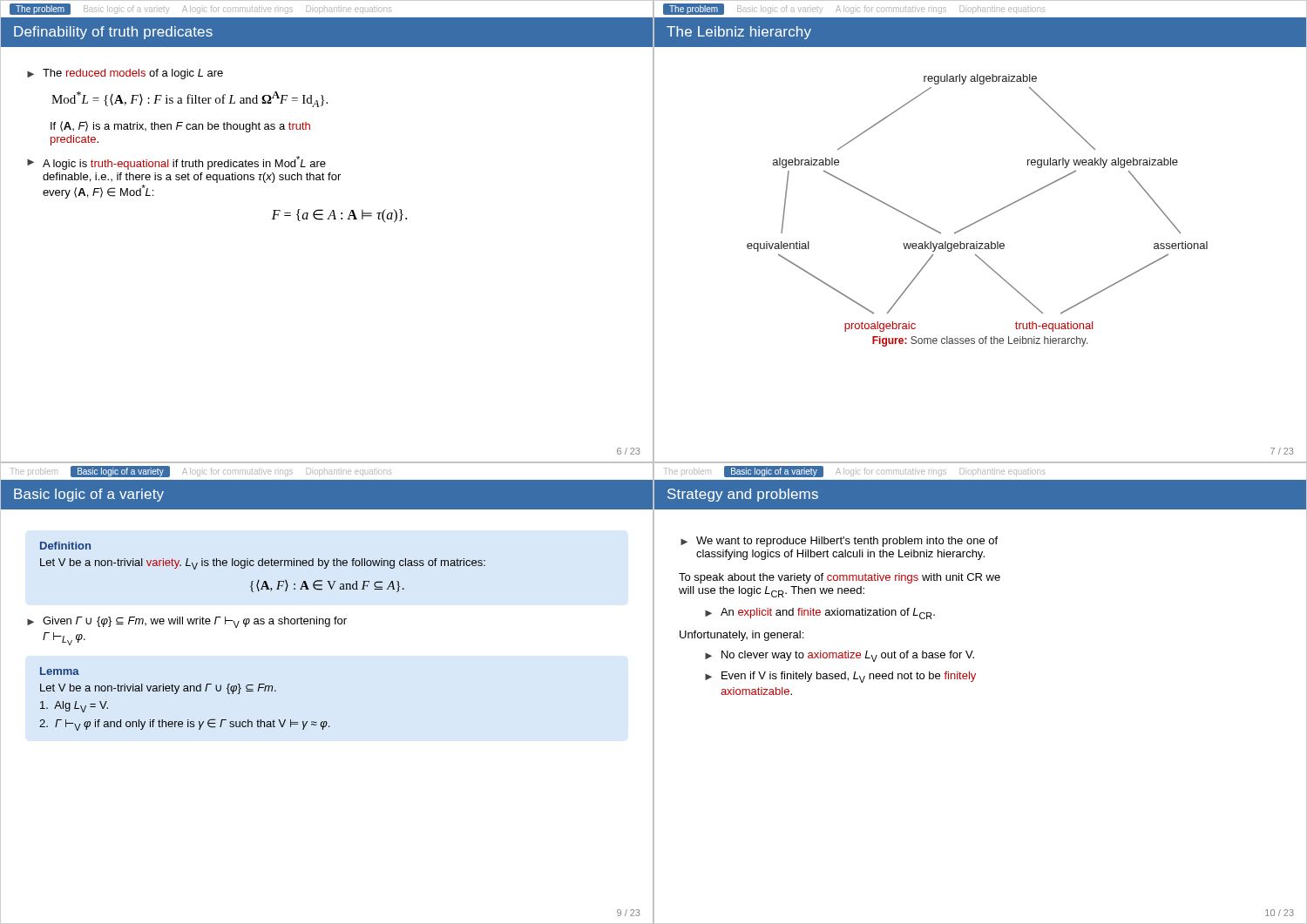Viewport: 1307px width, 924px height.
Task: Locate the element starting "Lemma Let V be"
Action: pos(60,671)
